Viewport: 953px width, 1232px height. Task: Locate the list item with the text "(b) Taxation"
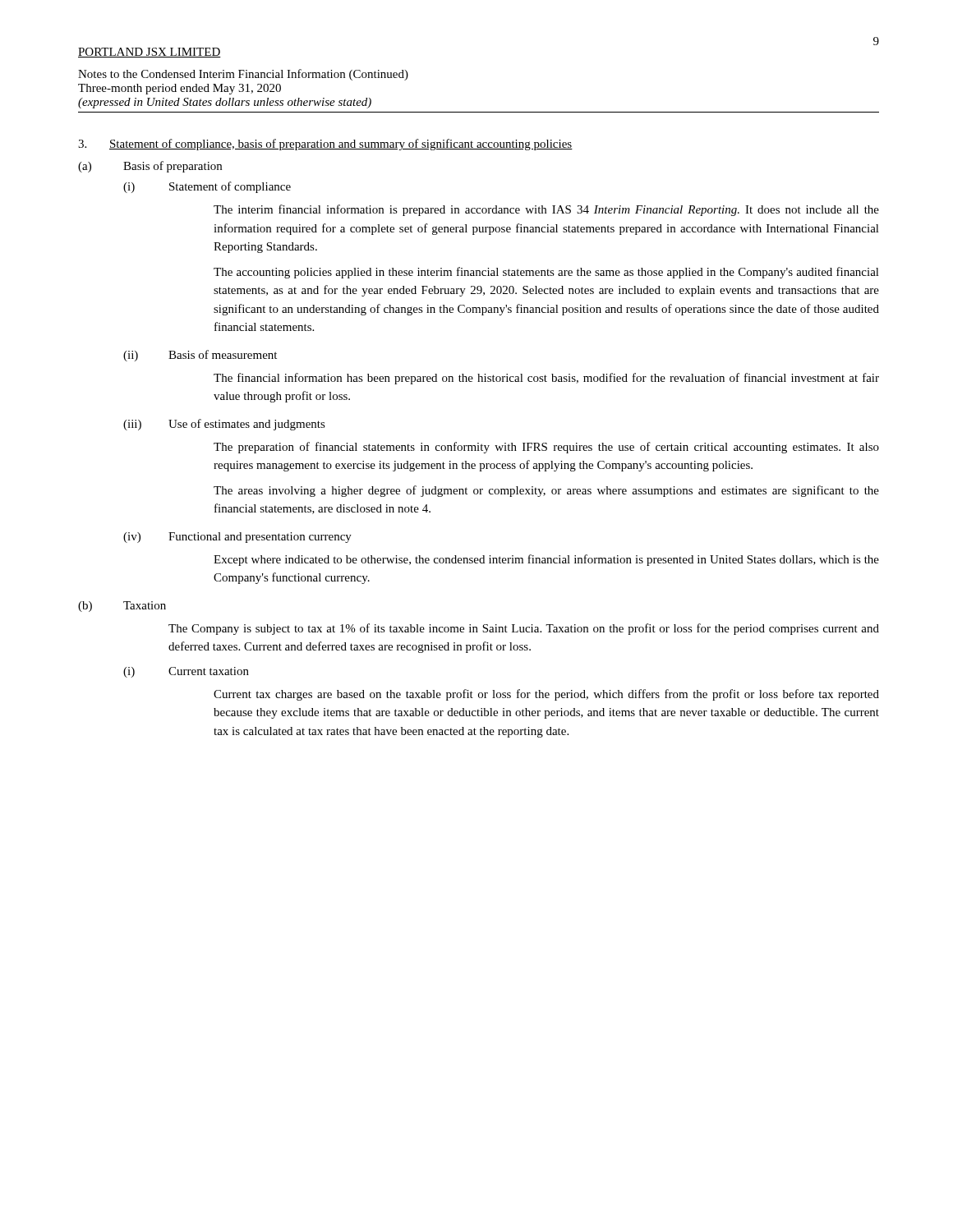click(x=122, y=605)
